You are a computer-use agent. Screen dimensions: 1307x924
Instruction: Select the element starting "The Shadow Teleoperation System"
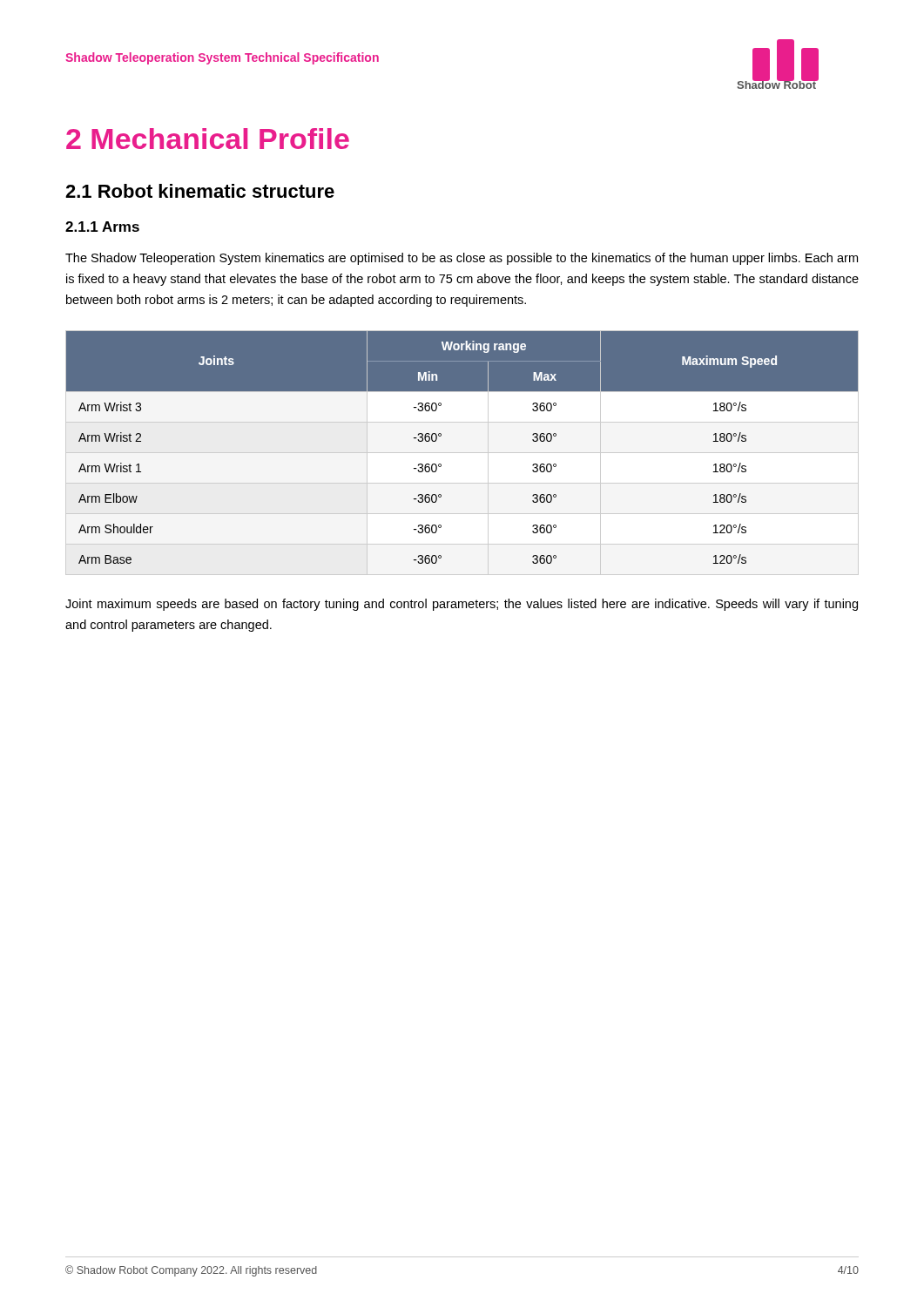(x=462, y=279)
